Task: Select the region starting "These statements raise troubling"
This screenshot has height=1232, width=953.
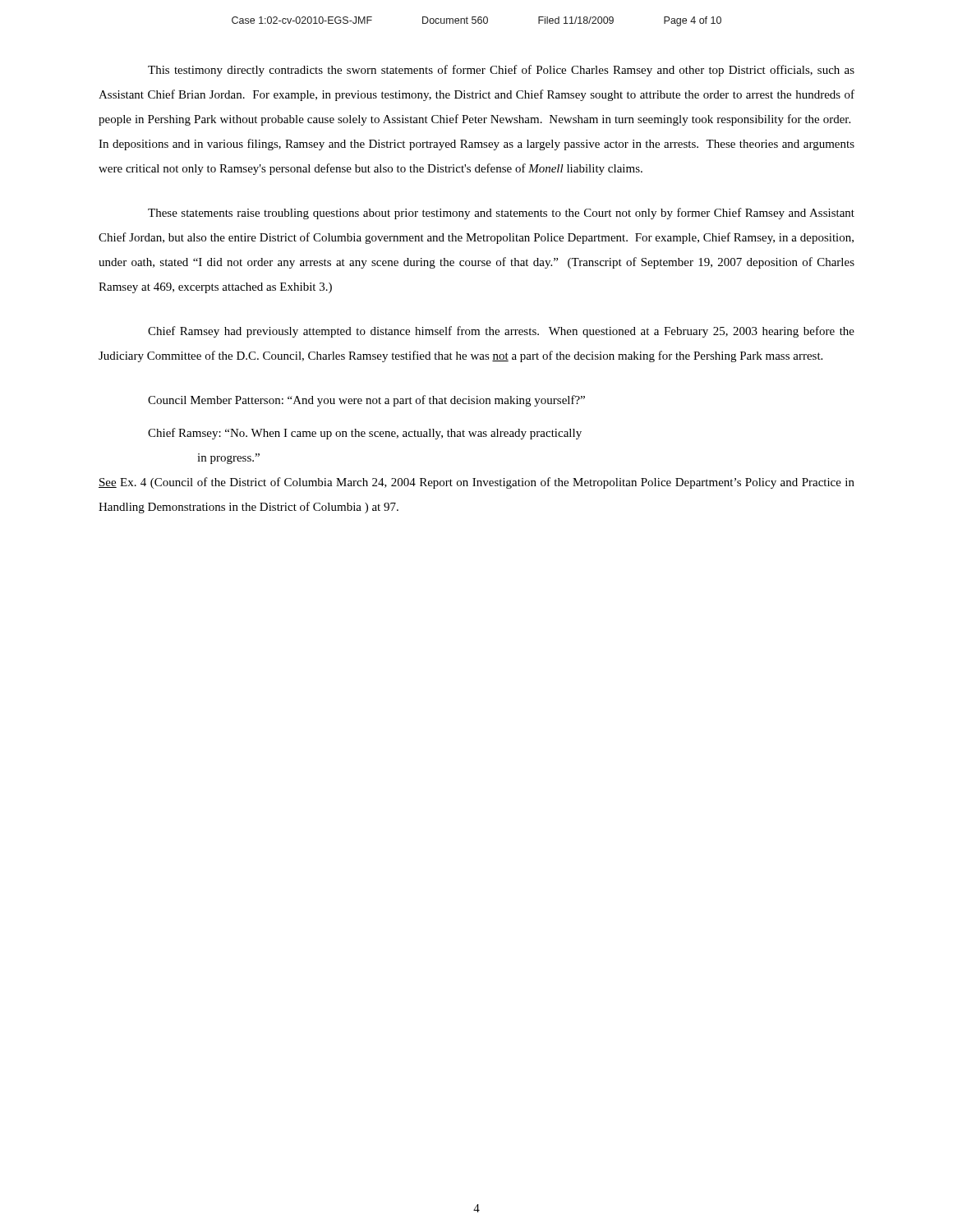Action: (x=476, y=250)
